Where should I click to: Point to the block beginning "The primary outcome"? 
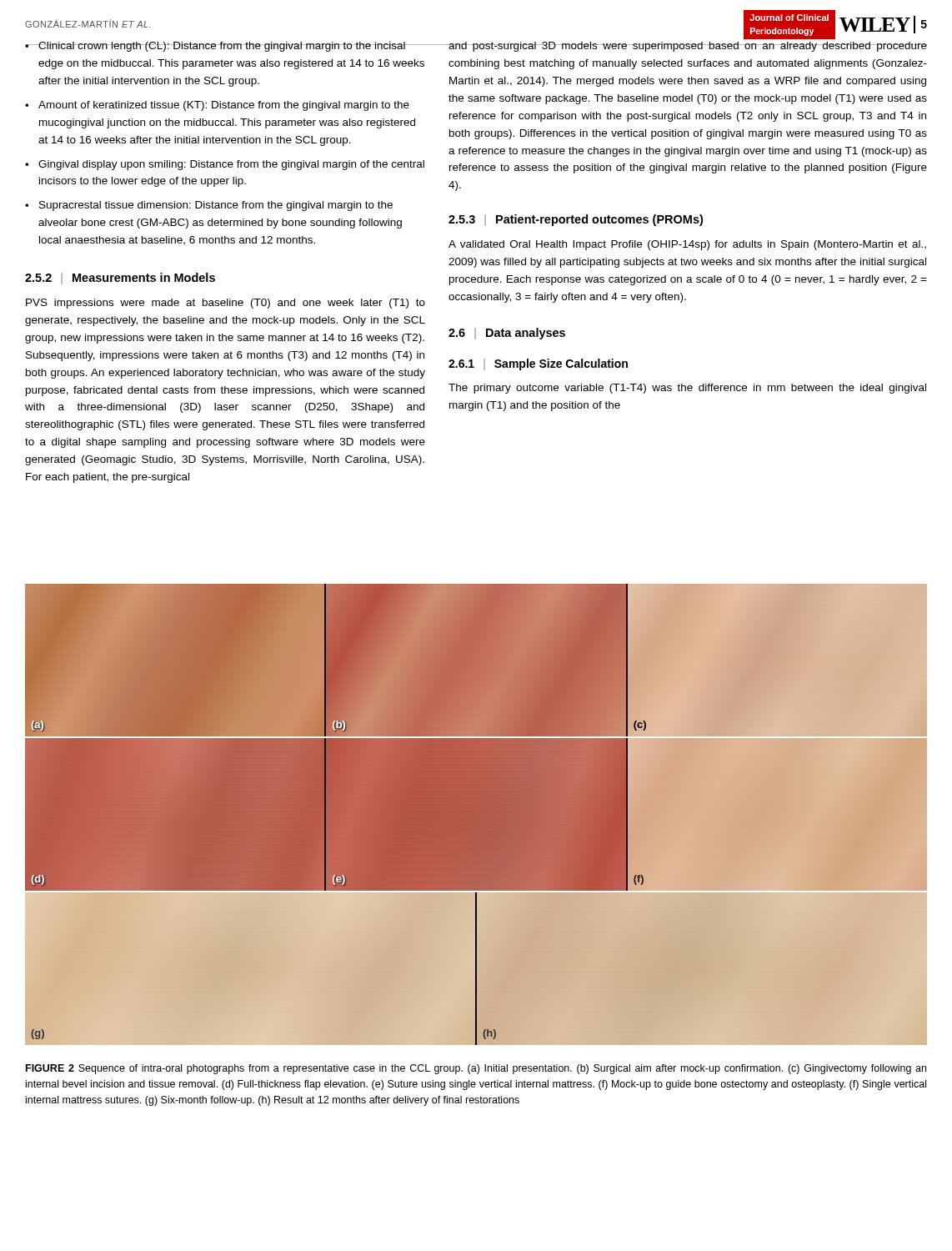coord(688,397)
